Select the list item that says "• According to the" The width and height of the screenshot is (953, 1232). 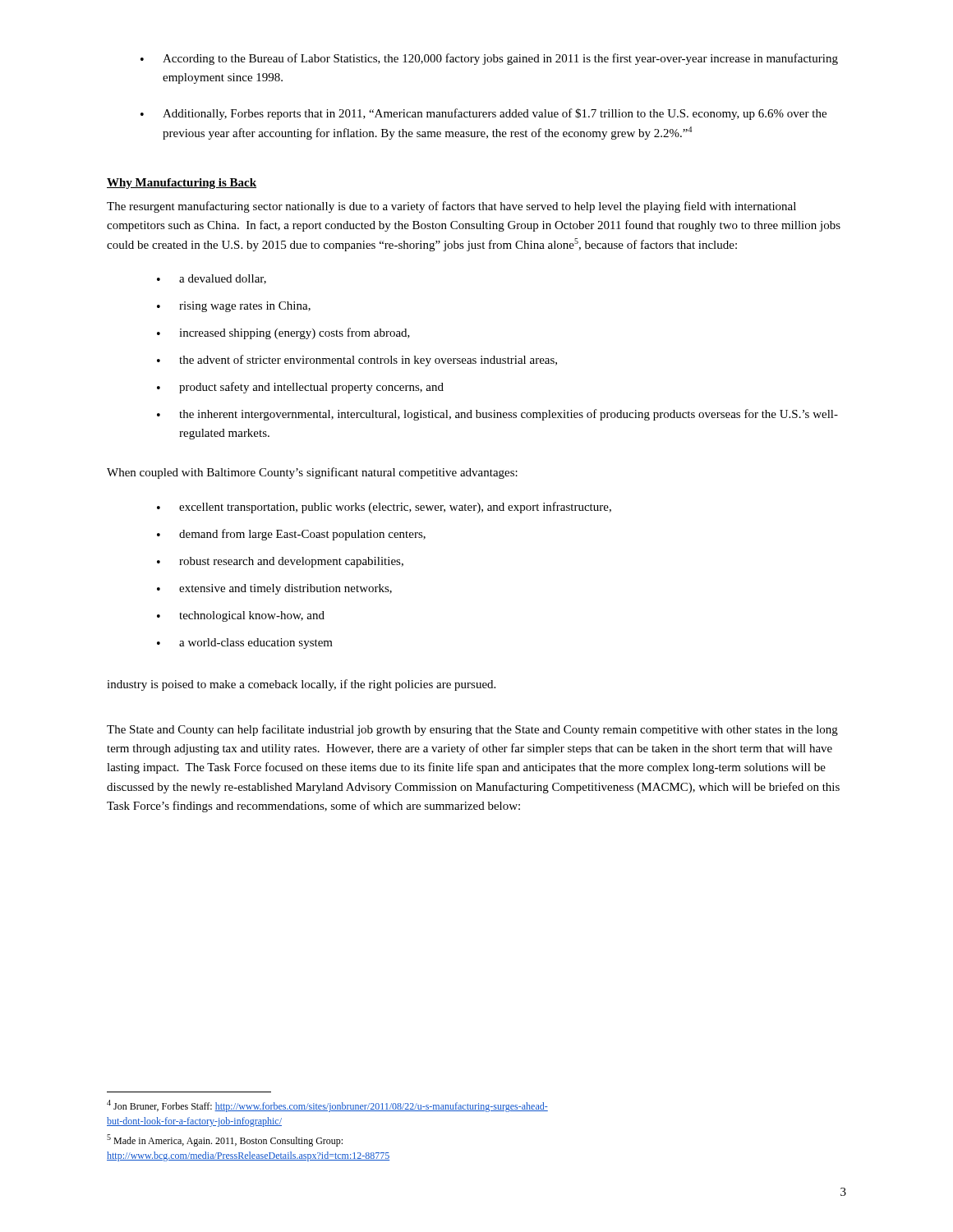[x=493, y=68]
